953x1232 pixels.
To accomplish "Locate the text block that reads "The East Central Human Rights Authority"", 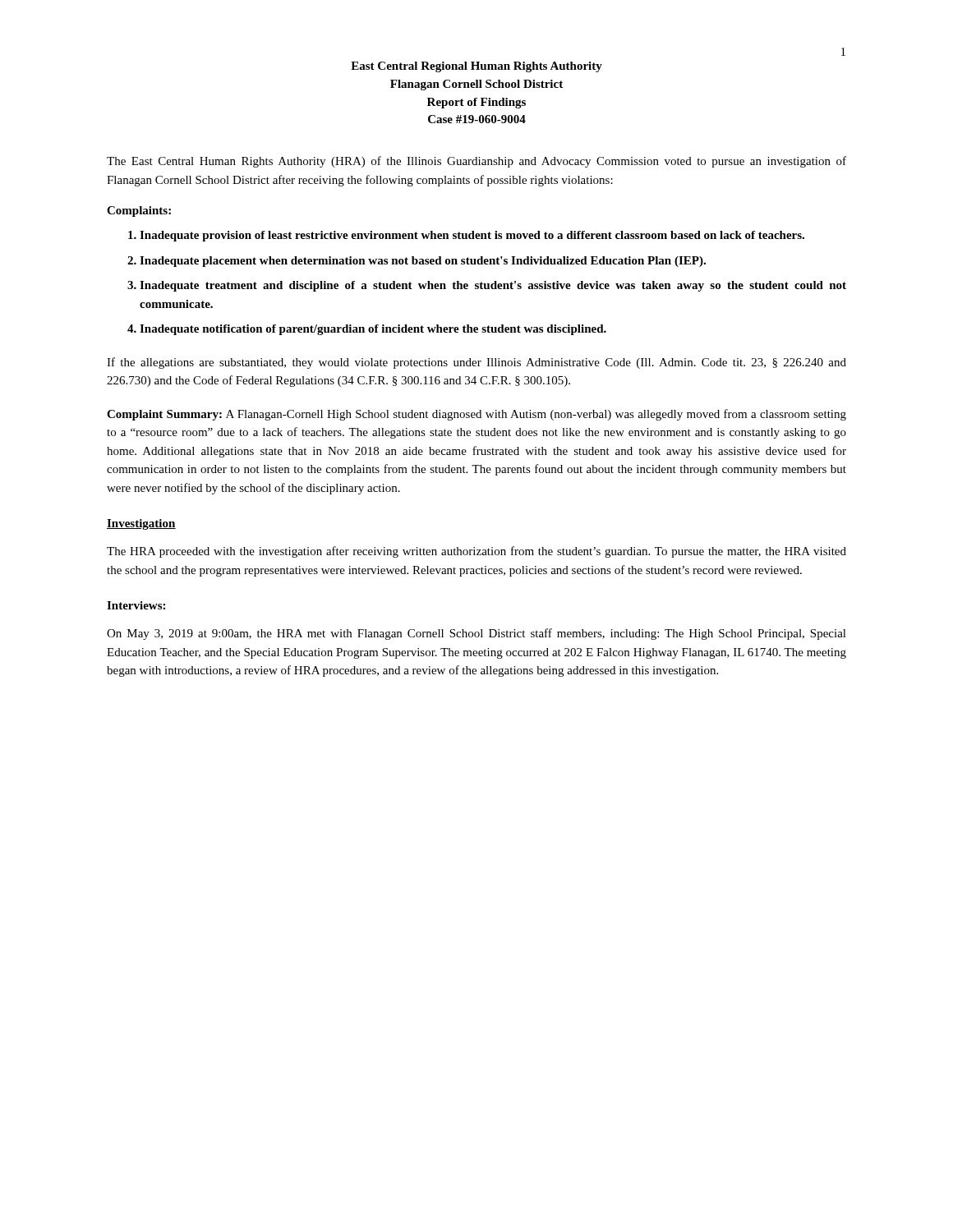I will [476, 170].
